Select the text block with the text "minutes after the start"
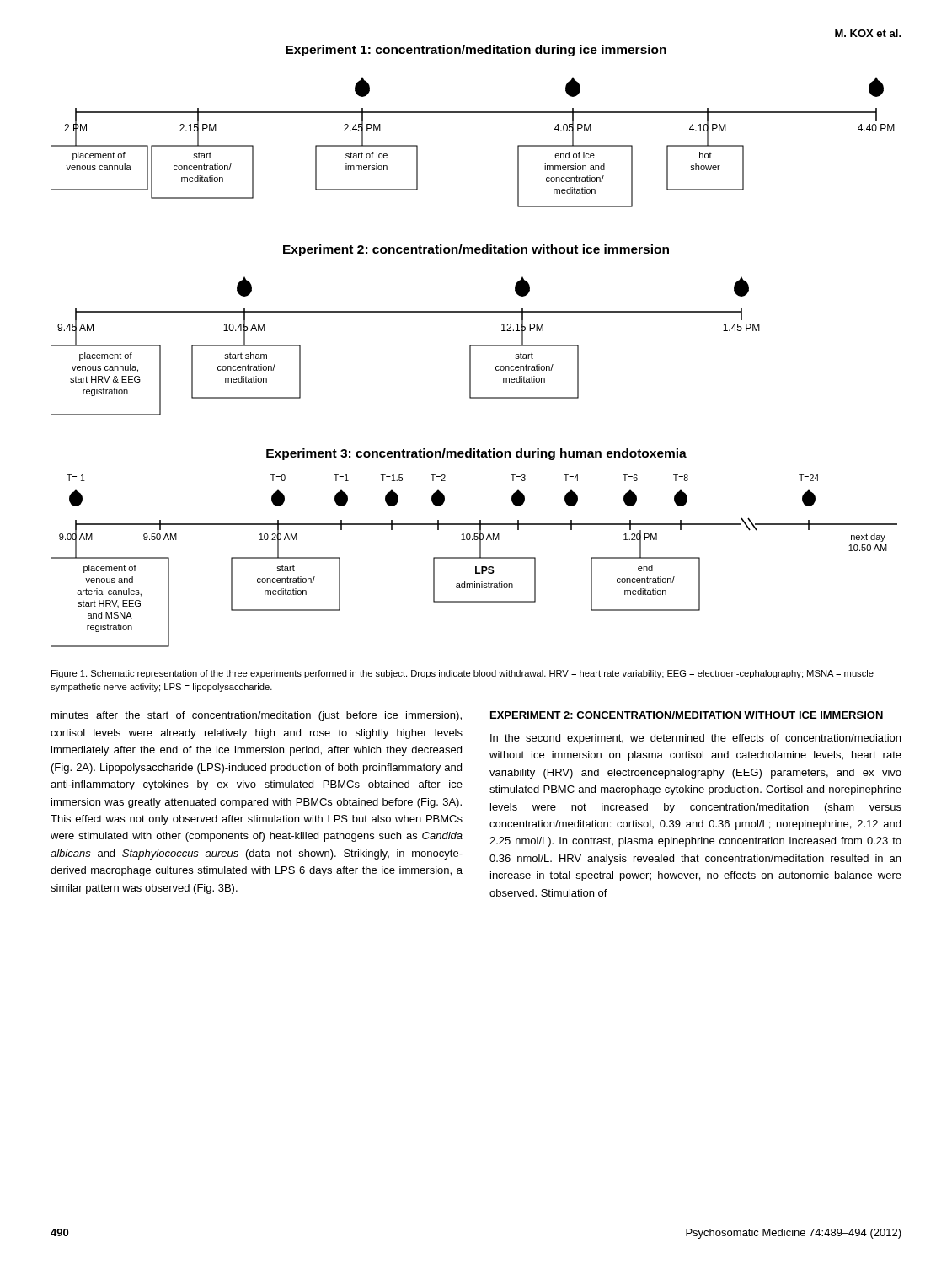952x1264 pixels. pyautogui.click(x=257, y=802)
